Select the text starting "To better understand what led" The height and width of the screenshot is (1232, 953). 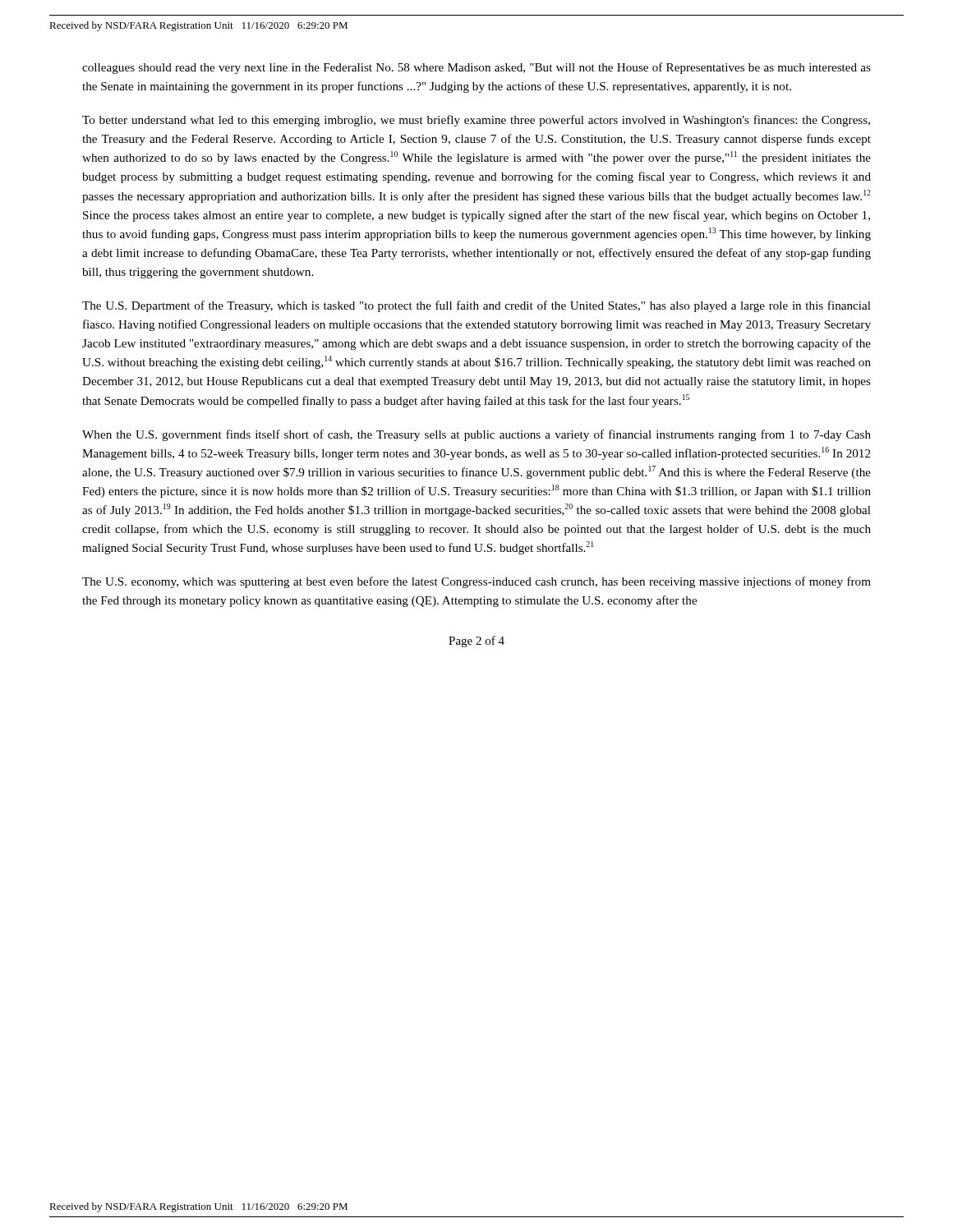coord(476,196)
